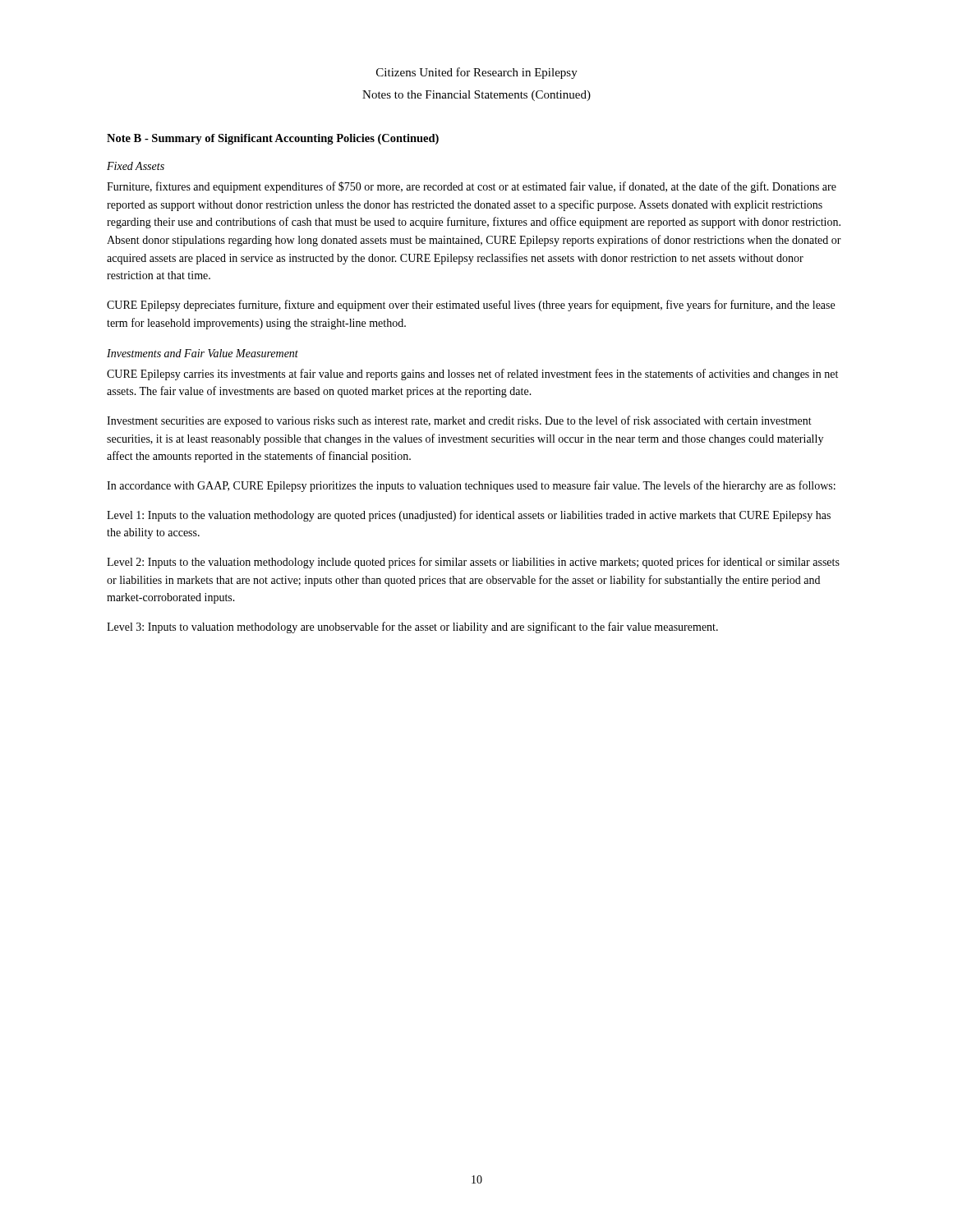Point to the text starting "Fixed Assets"
Image resolution: width=953 pixels, height=1232 pixels.
click(136, 166)
